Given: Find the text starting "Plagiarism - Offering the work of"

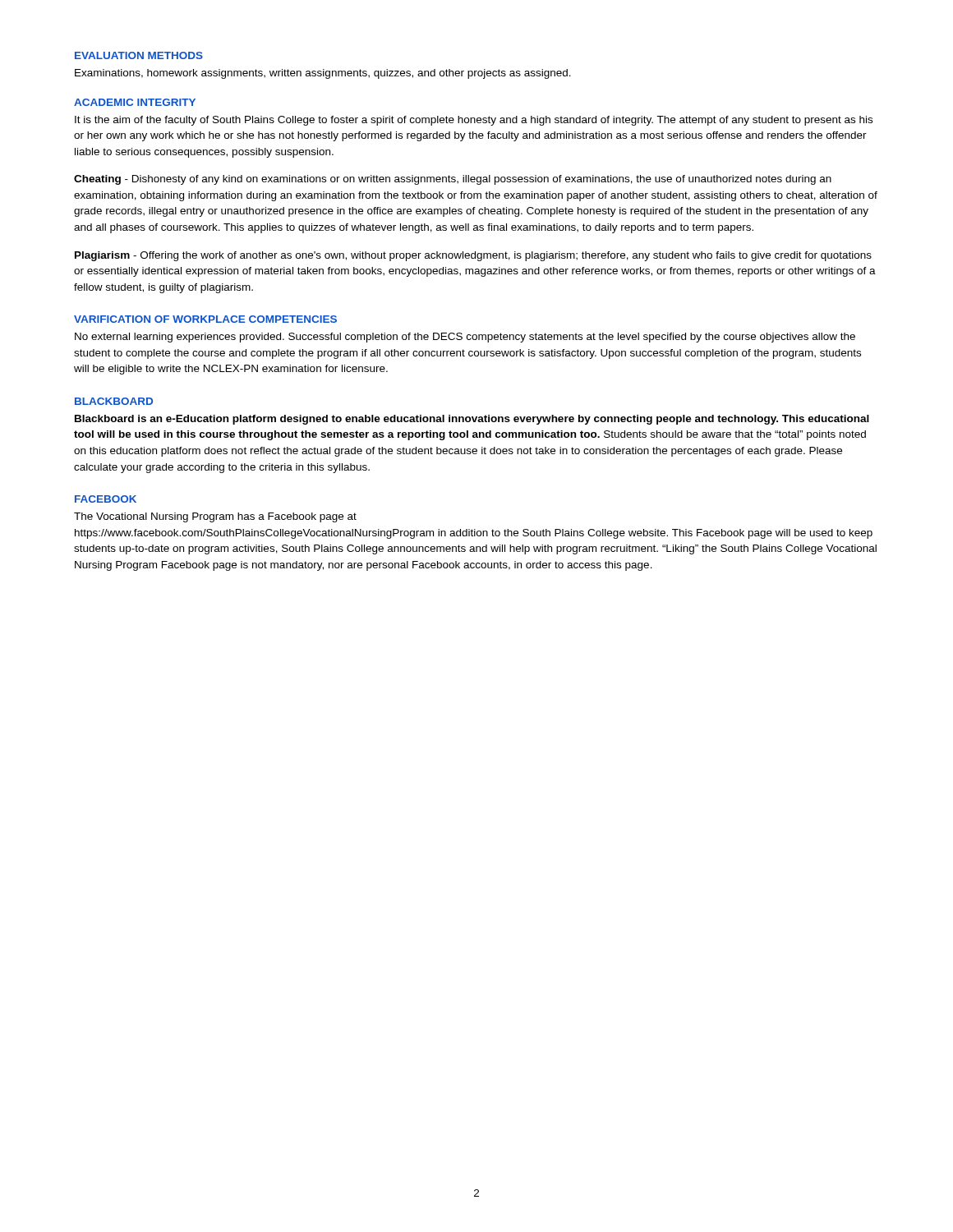Looking at the screenshot, I should 475,271.
